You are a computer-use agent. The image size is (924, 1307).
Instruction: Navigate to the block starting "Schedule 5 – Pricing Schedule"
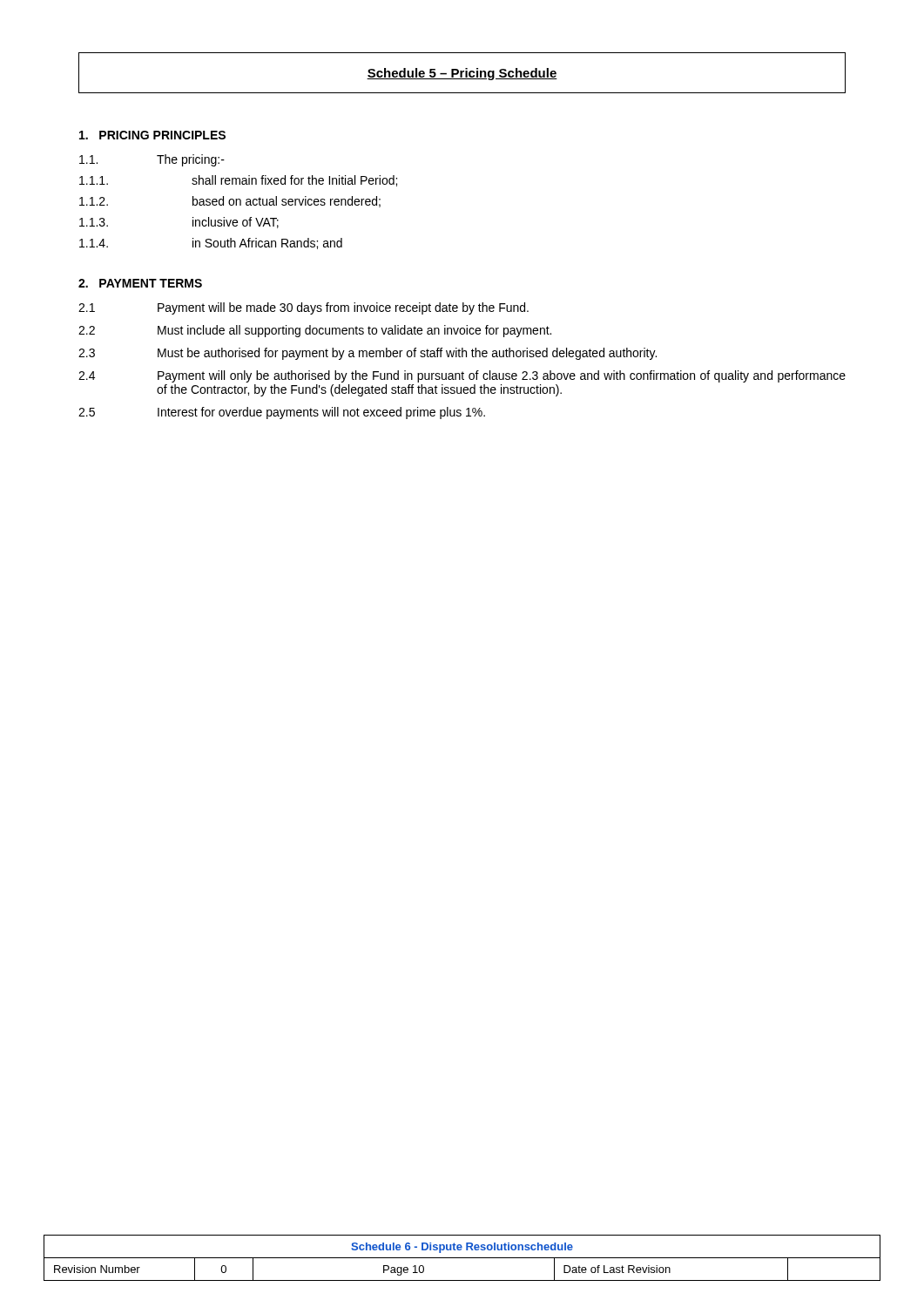coord(462,73)
